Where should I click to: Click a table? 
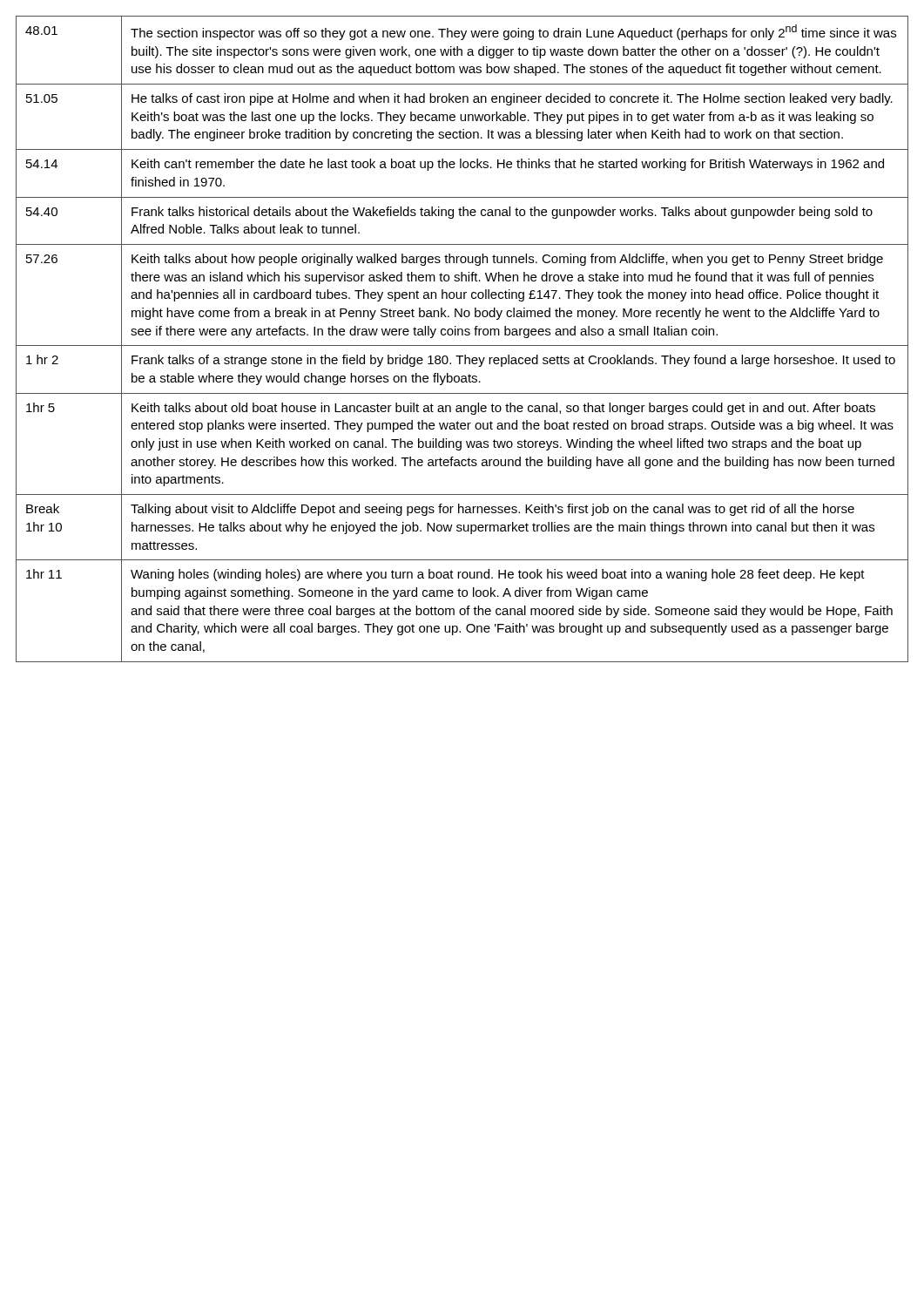[462, 654]
